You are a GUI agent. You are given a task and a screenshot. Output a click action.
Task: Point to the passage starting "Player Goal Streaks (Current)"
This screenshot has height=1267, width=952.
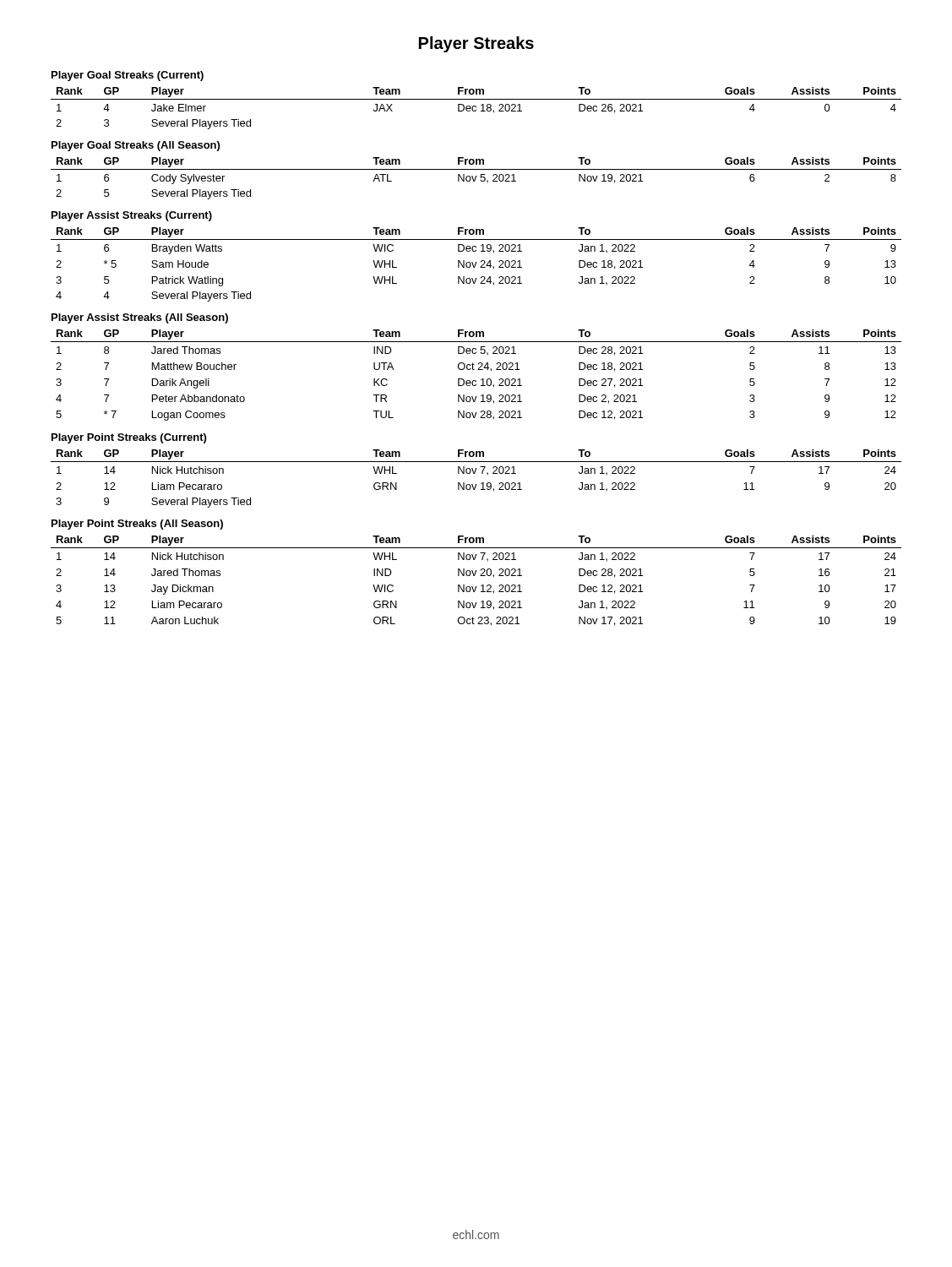pyautogui.click(x=127, y=75)
